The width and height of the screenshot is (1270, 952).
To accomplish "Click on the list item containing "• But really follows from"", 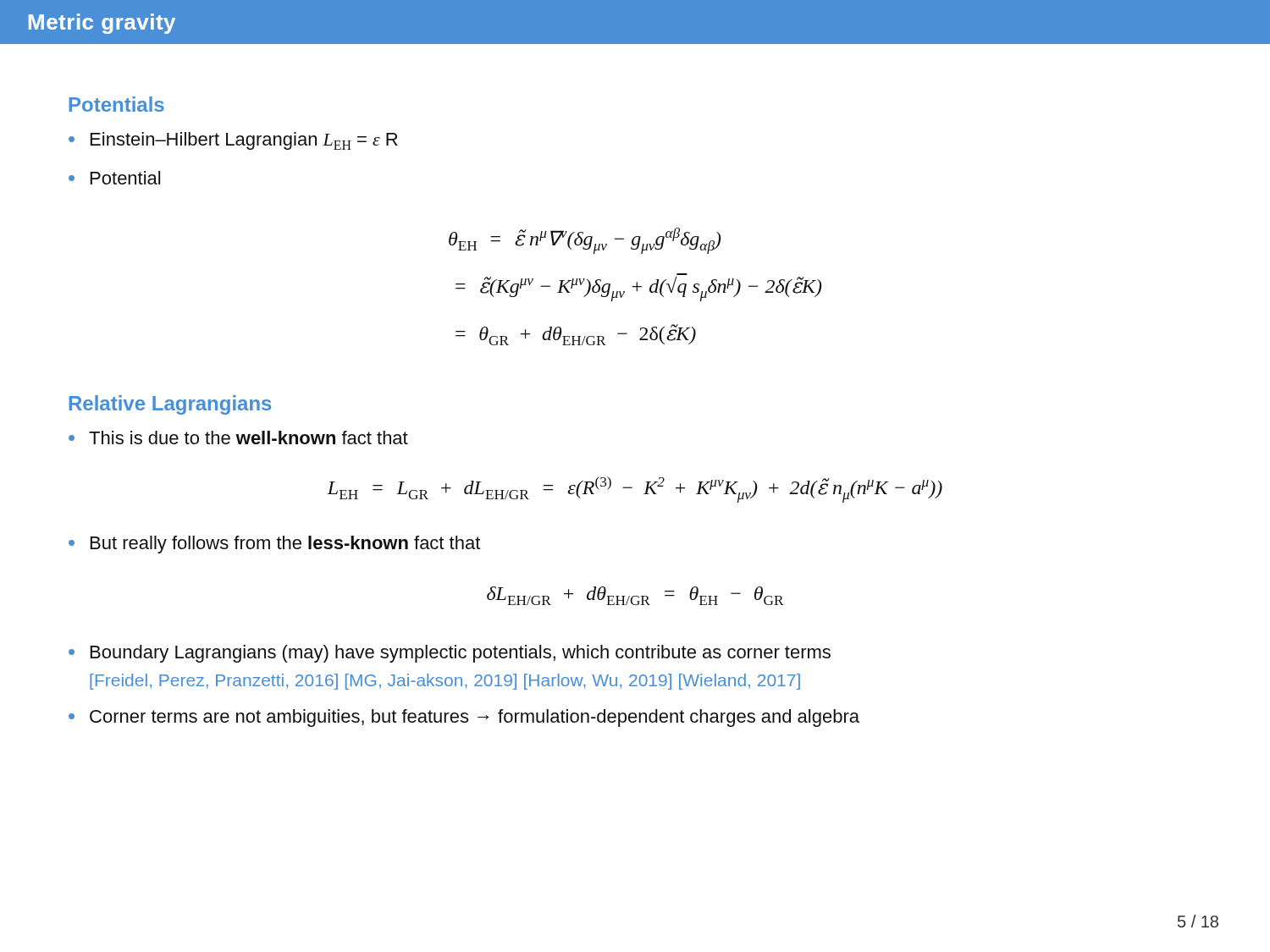I will [x=274, y=544].
